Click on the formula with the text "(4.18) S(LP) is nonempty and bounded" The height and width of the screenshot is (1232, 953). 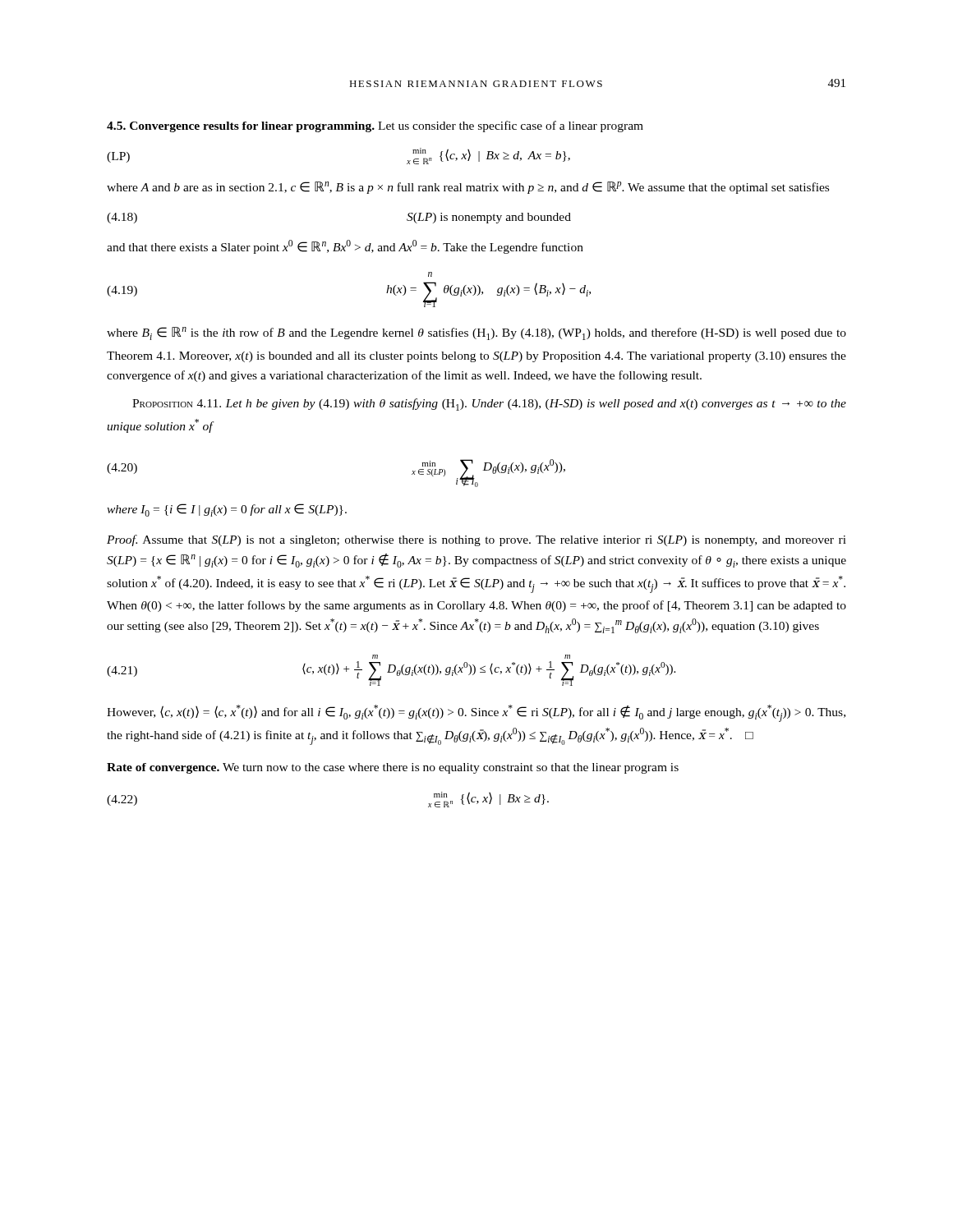(x=452, y=217)
